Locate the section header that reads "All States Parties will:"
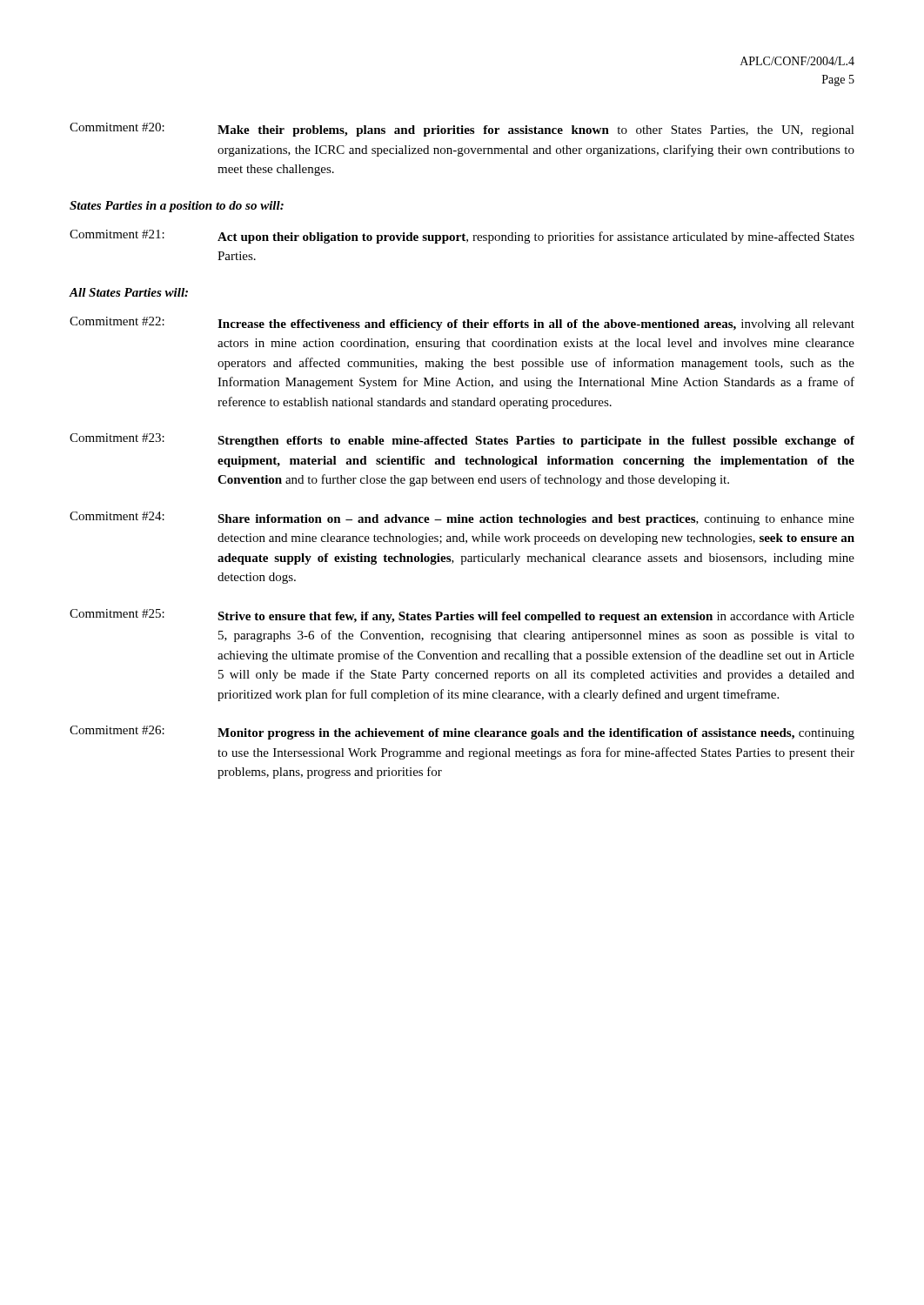This screenshot has width=924, height=1305. click(x=129, y=292)
